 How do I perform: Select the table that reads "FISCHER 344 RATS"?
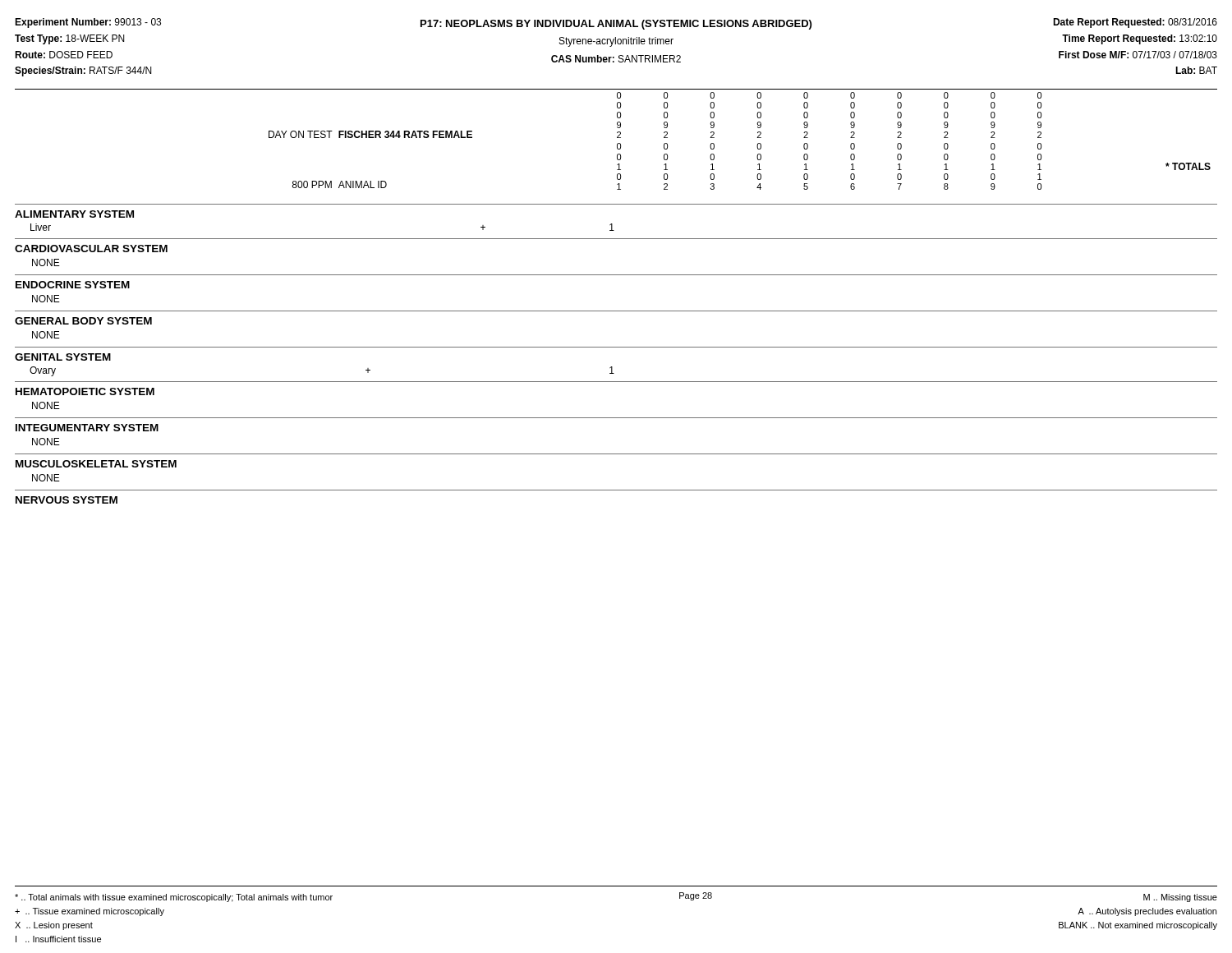click(616, 140)
